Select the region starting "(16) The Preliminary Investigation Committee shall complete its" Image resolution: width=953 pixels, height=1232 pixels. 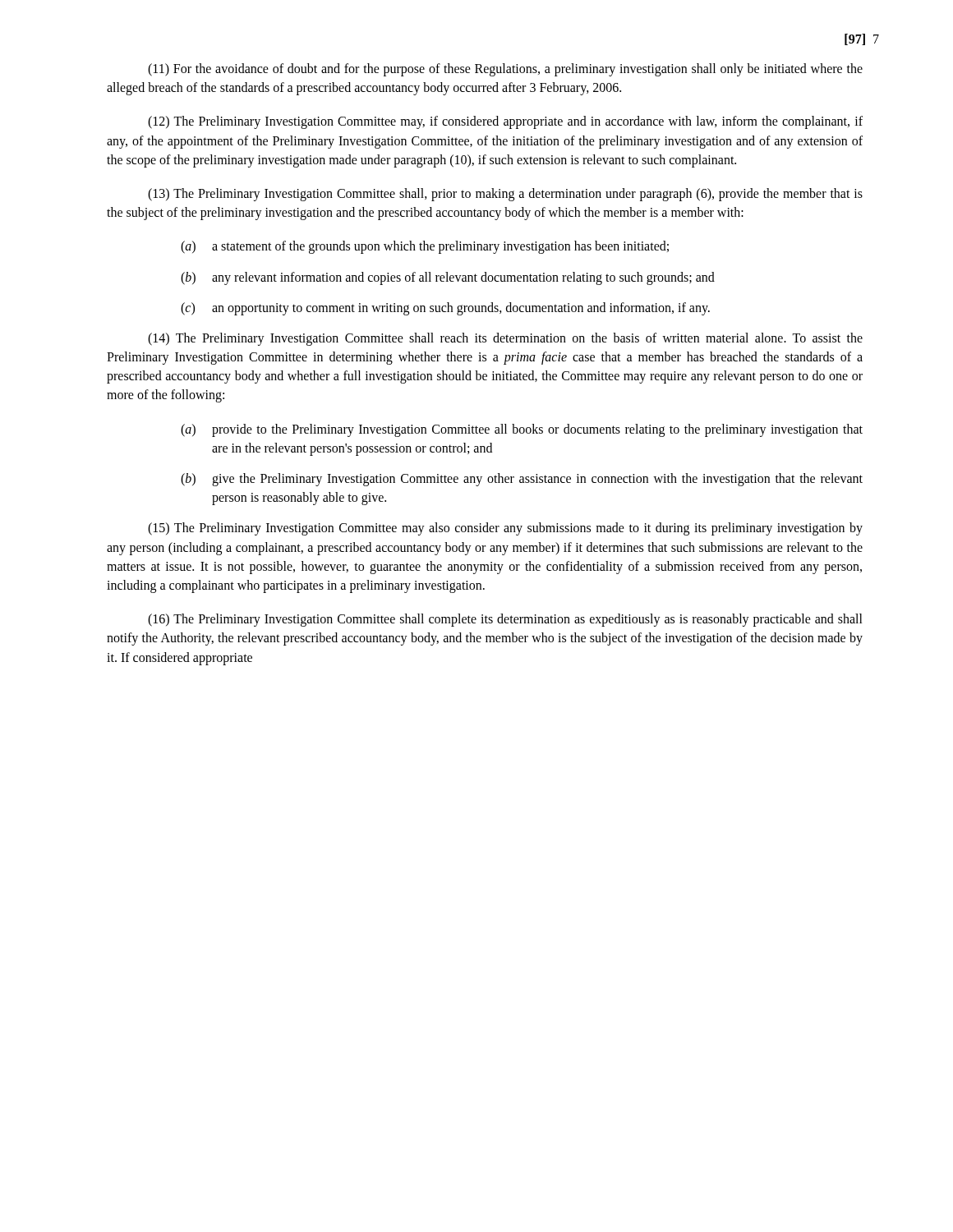485,638
